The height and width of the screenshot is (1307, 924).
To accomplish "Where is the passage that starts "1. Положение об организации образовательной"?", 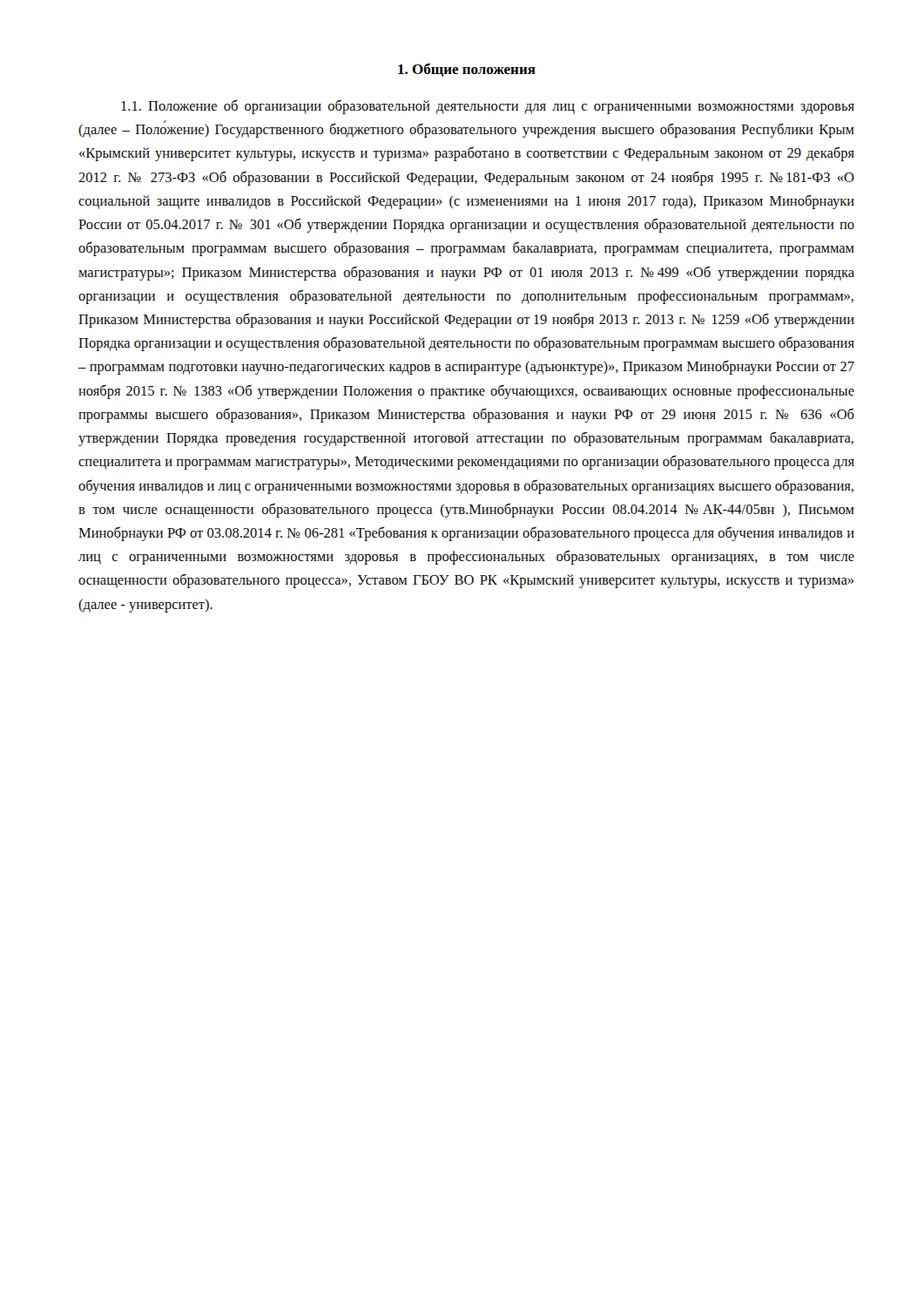I will [466, 355].
